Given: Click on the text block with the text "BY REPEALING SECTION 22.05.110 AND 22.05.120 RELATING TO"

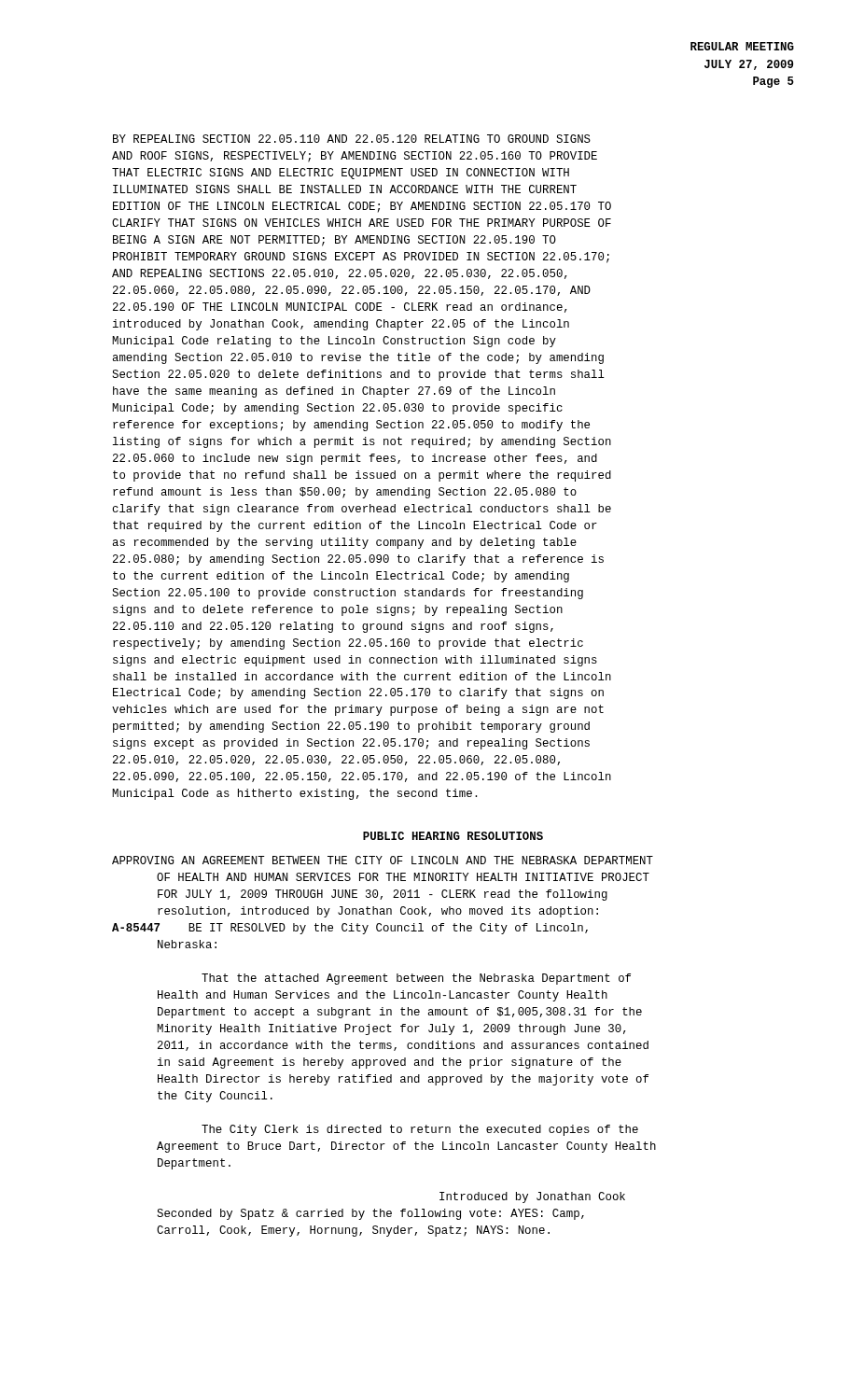Looking at the screenshot, I should coord(362,467).
